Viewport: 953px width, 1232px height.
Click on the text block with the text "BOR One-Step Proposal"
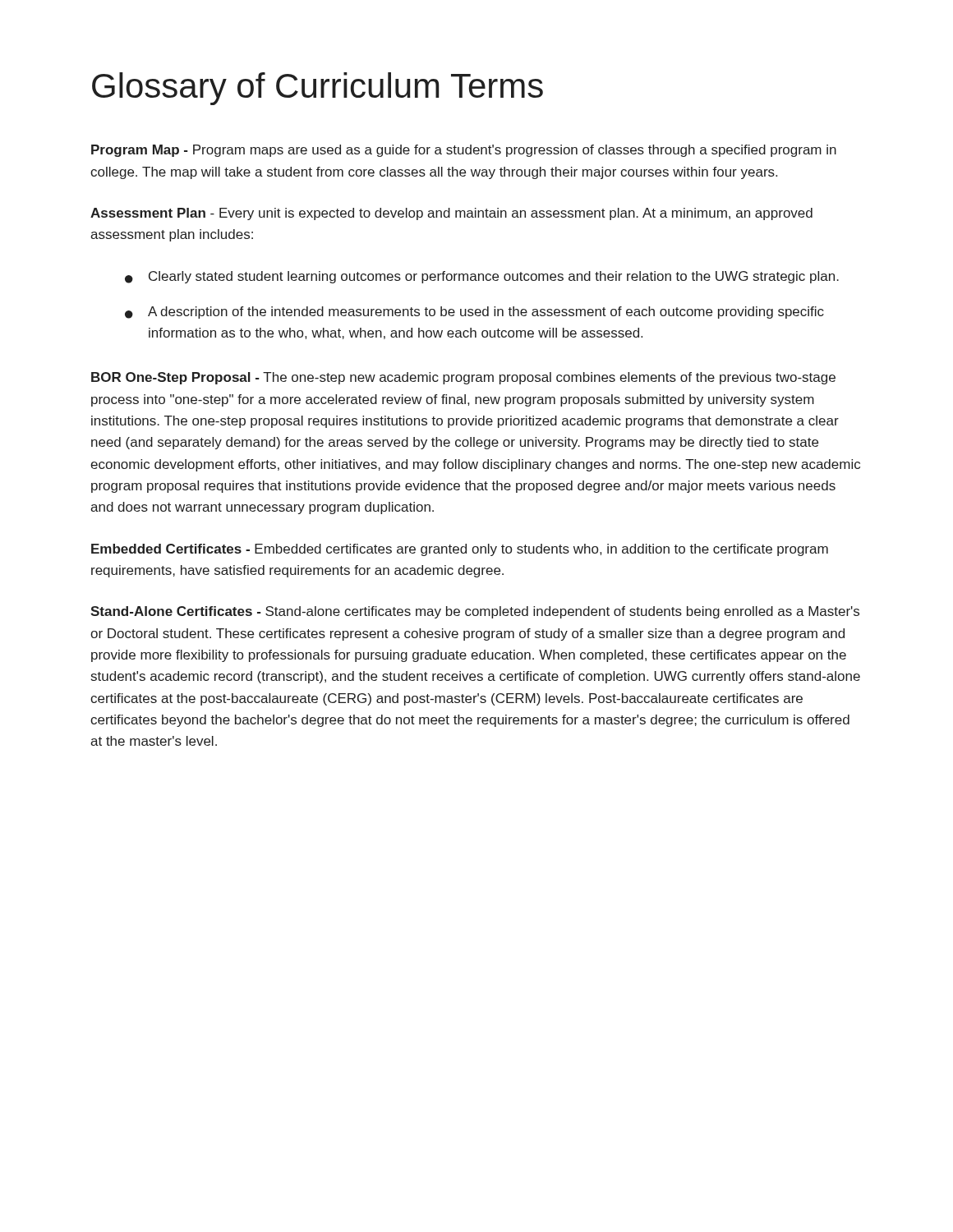coord(476,443)
